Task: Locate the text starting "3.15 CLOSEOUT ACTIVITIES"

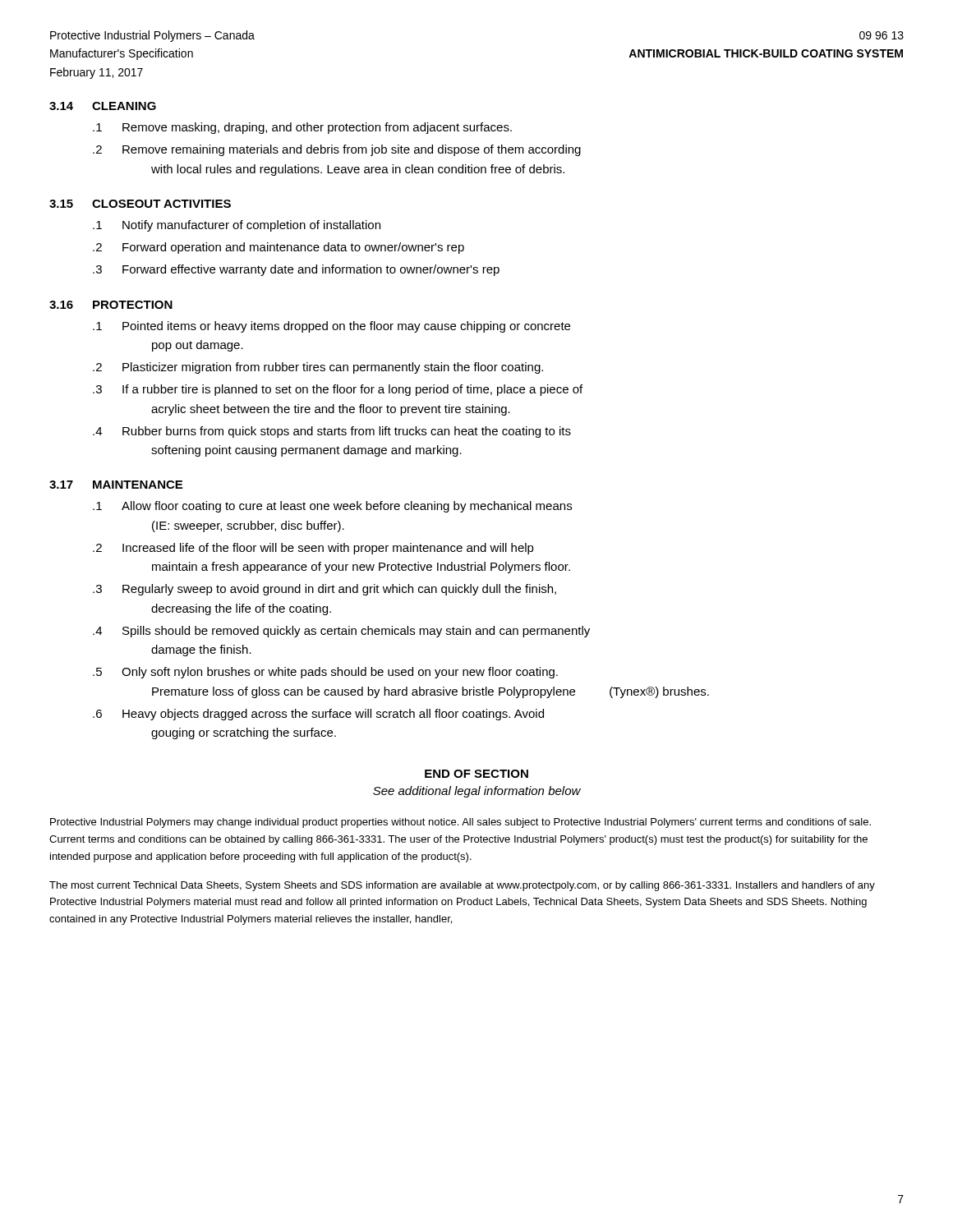Action: (x=140, y=203)
